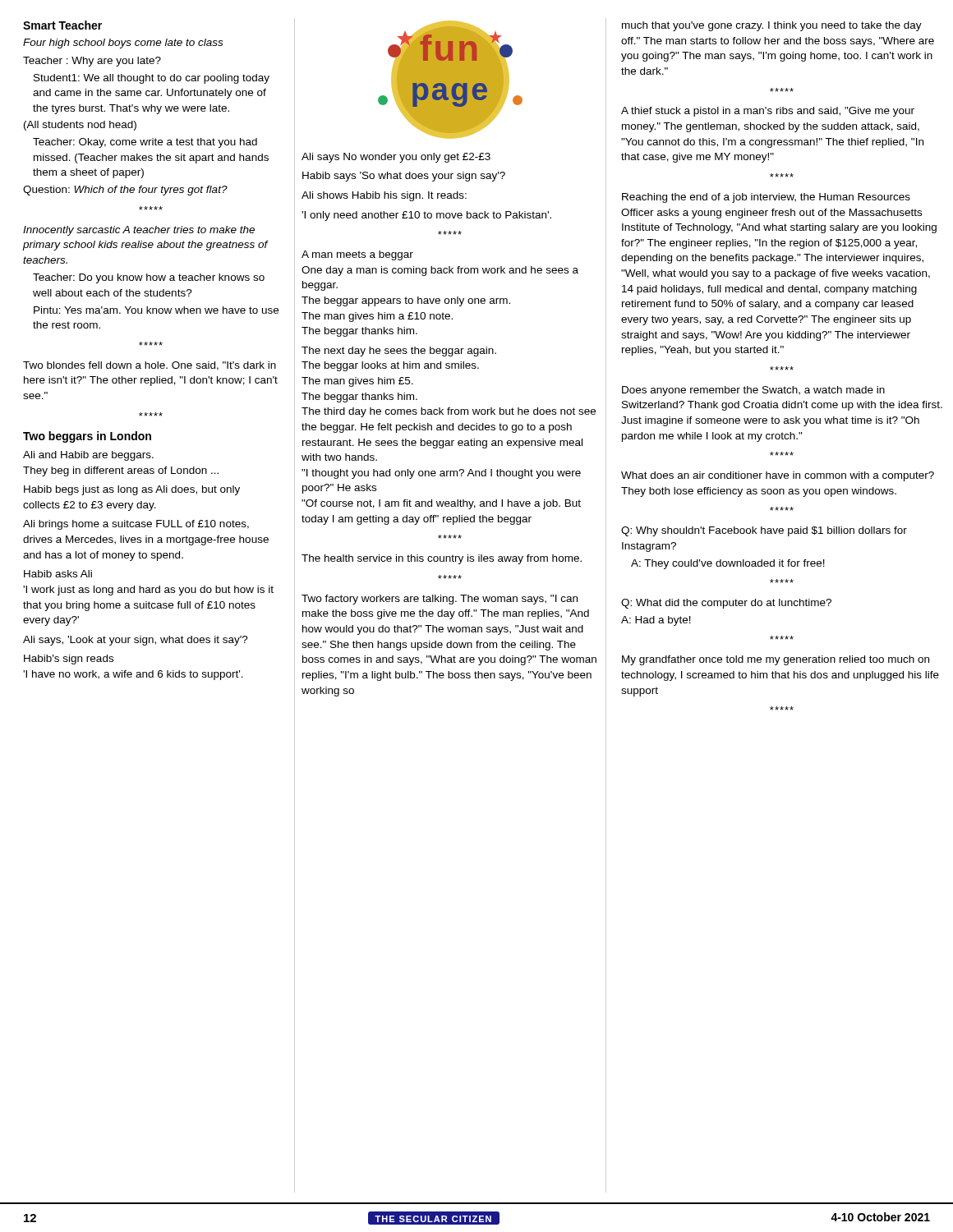This screenshot has width=953, height=1232.
Task: Locate the list item that reads "Pintu: Yes ma'am. You know when we"
Action: point(156,317)
